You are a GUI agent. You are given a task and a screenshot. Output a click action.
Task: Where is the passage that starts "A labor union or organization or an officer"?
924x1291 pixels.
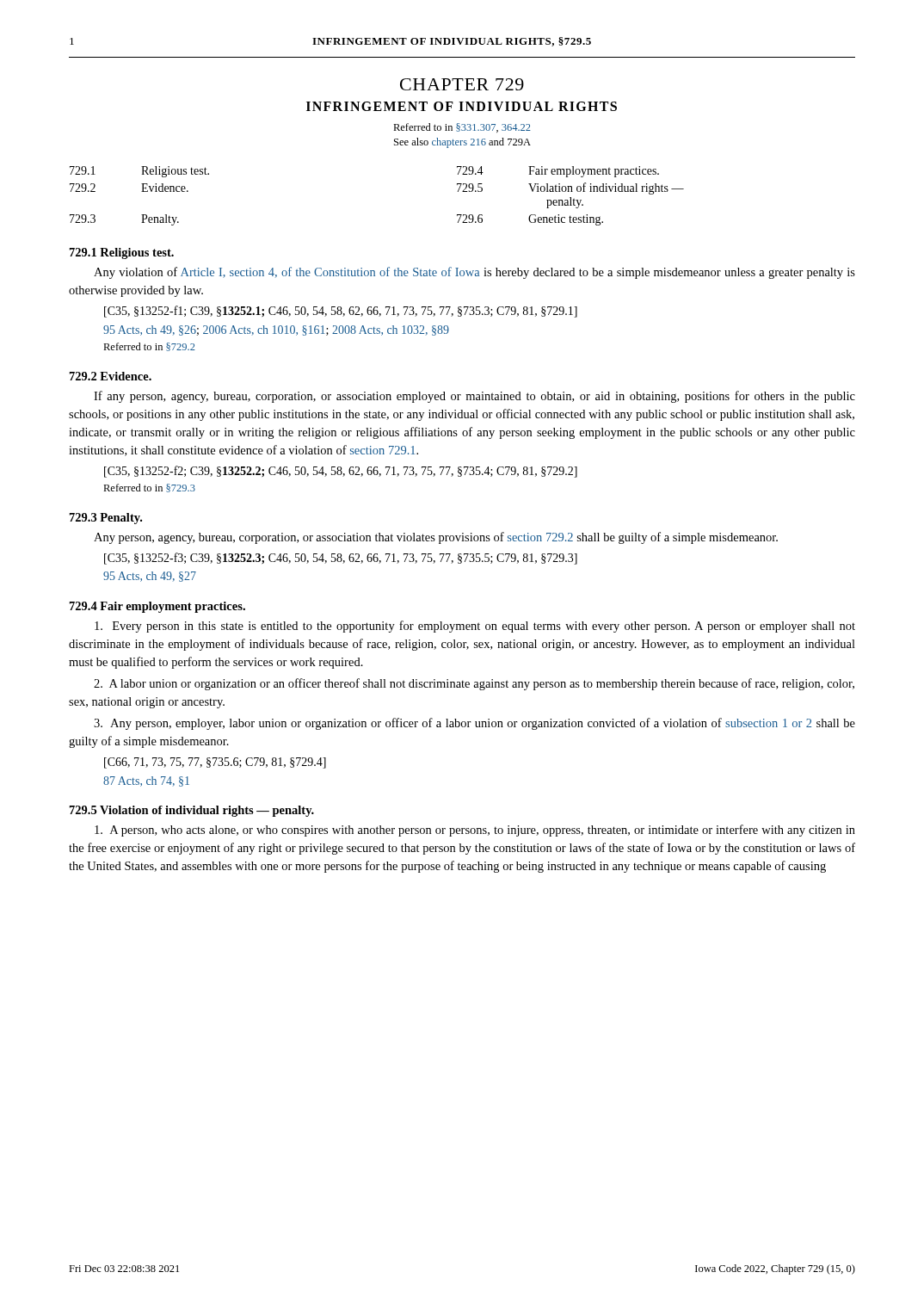(462, 693)
